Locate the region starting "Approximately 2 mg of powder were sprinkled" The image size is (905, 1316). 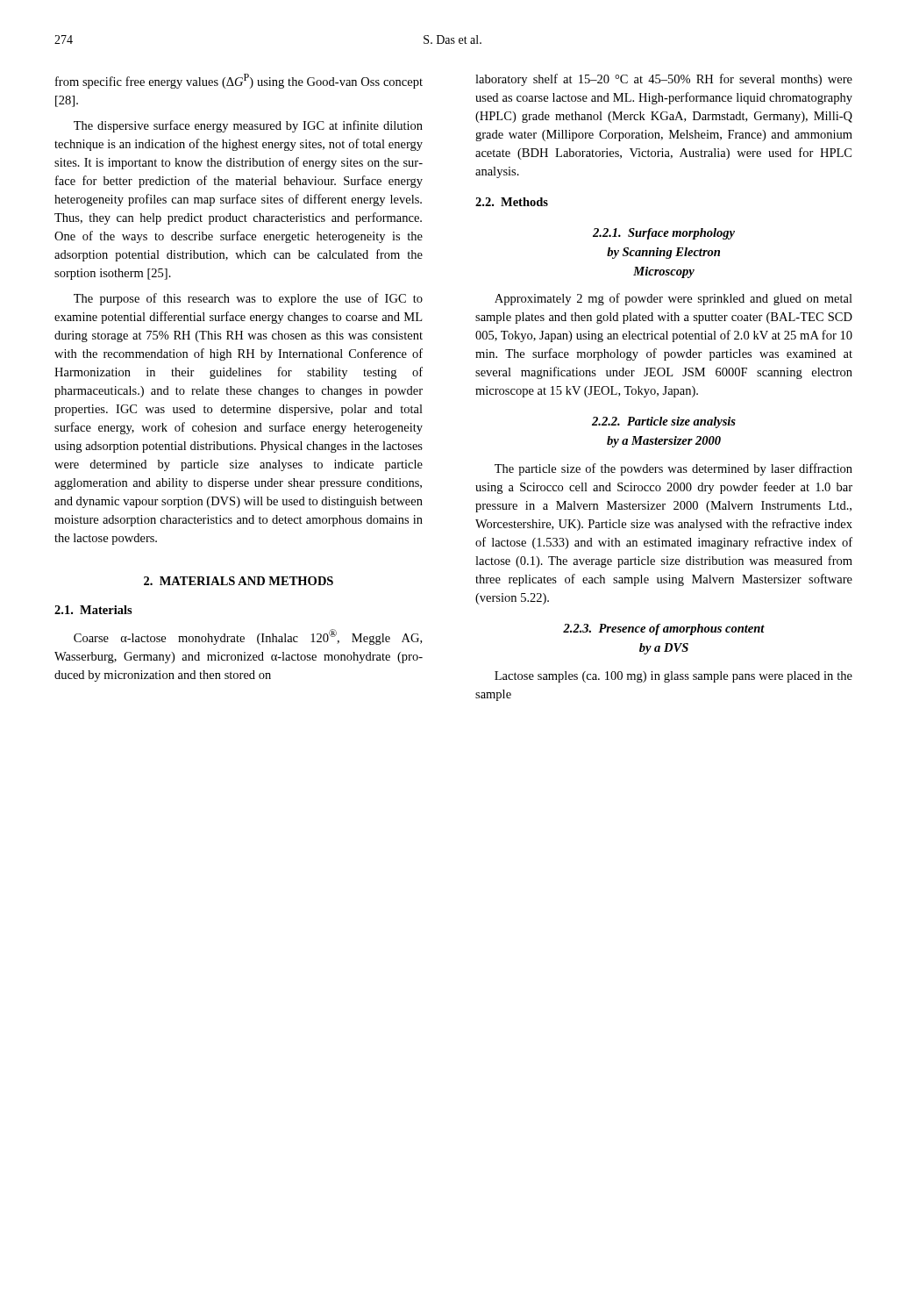tap(664, 345)
